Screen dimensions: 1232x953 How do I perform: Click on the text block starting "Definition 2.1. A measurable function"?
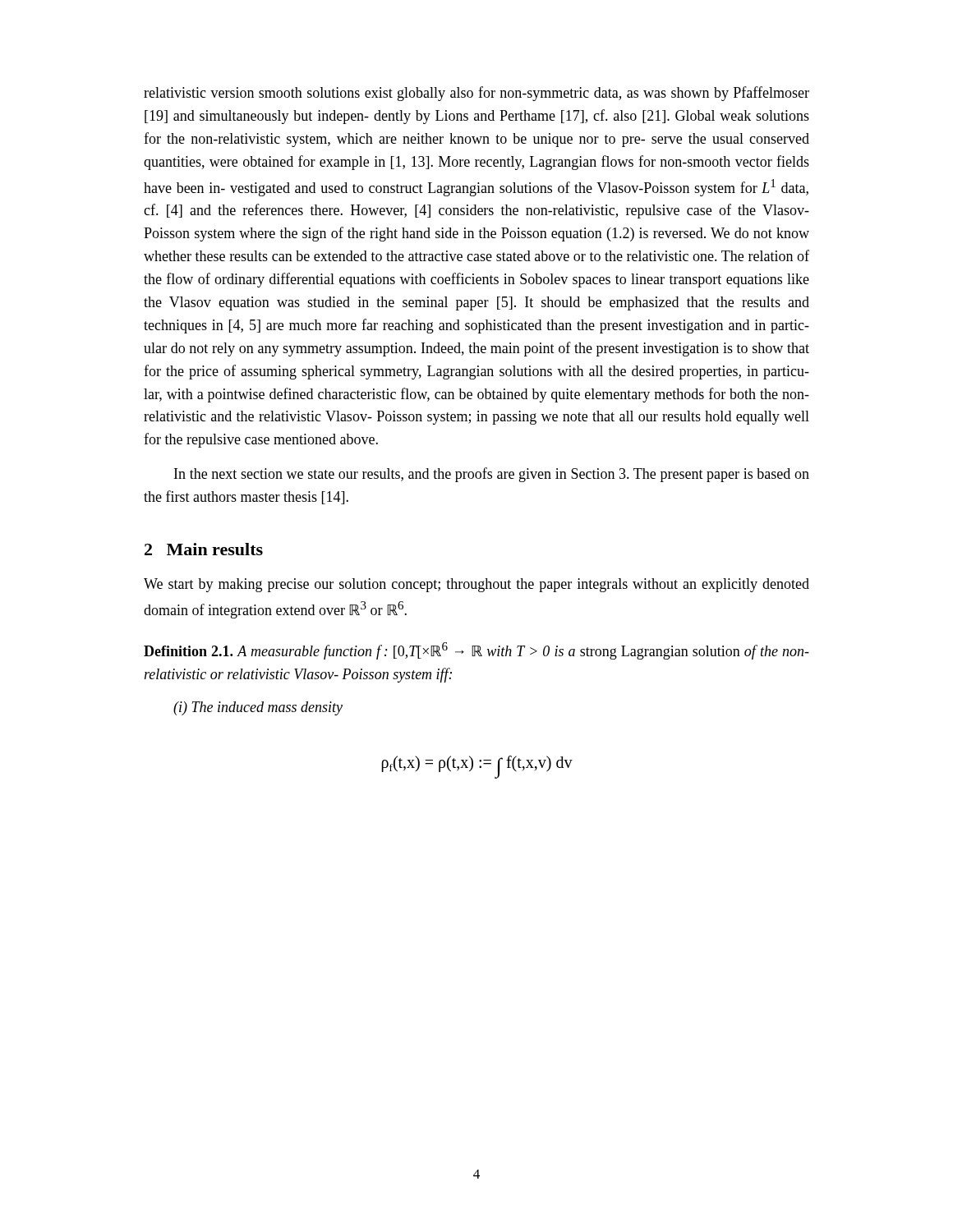coord(476,662)
